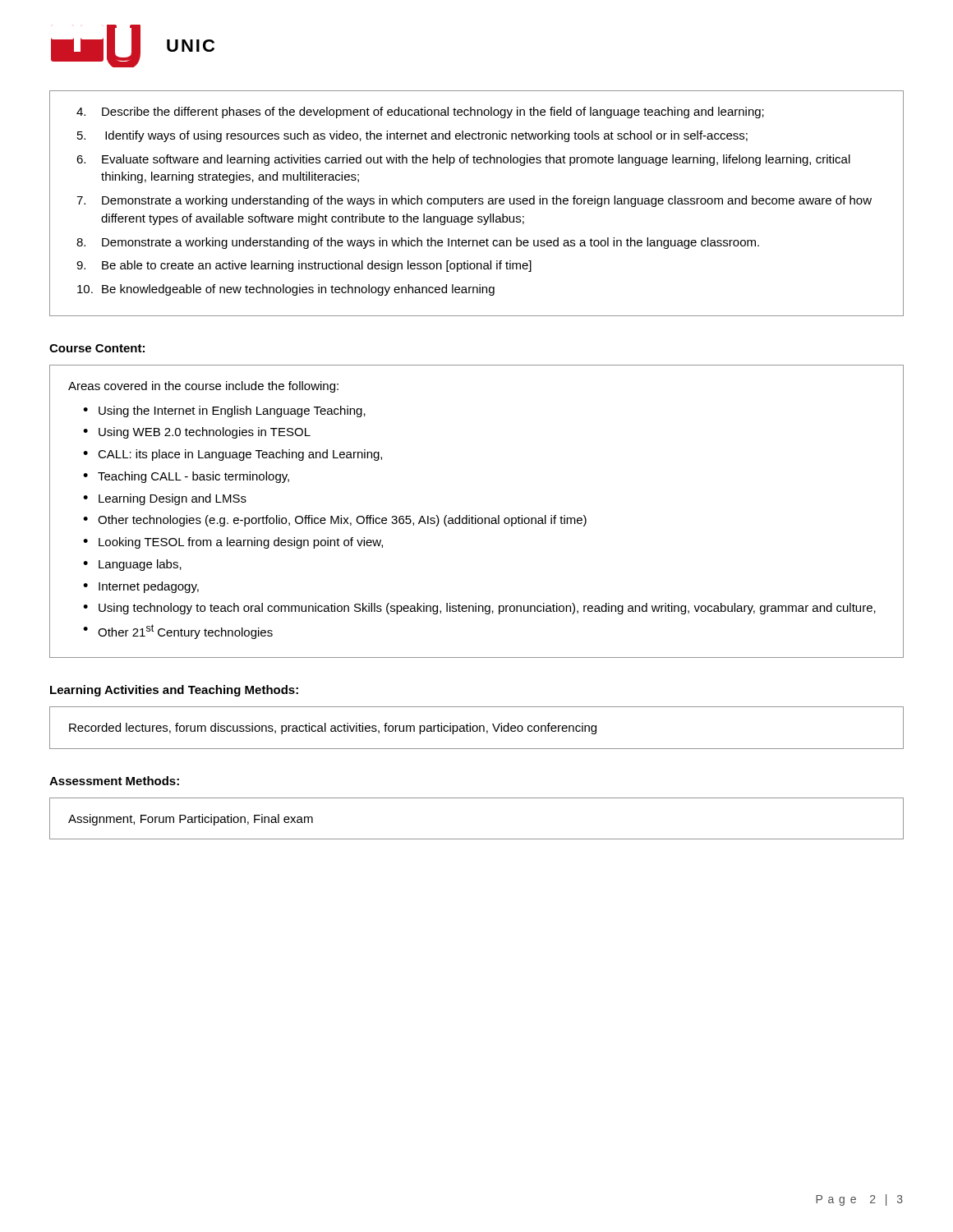Locate the block starting "4. Describe the different phases of the development"

tap(481, 112)
